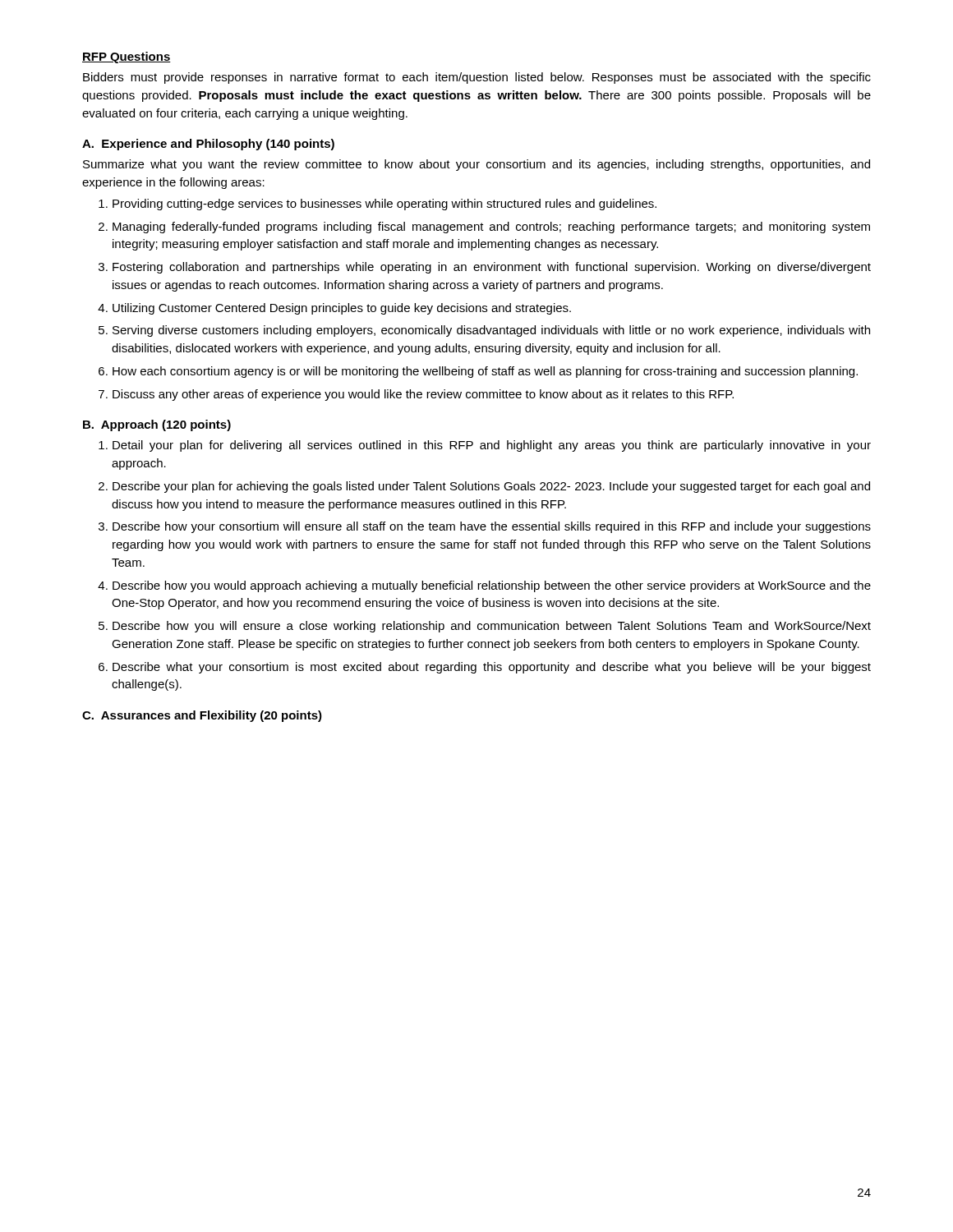Image resolution: width=953 pixels, height=1232 pixels.
Task: Locate the list item containing "Describe what your consortium is most excited about"
Action: [x=491, y=675]
